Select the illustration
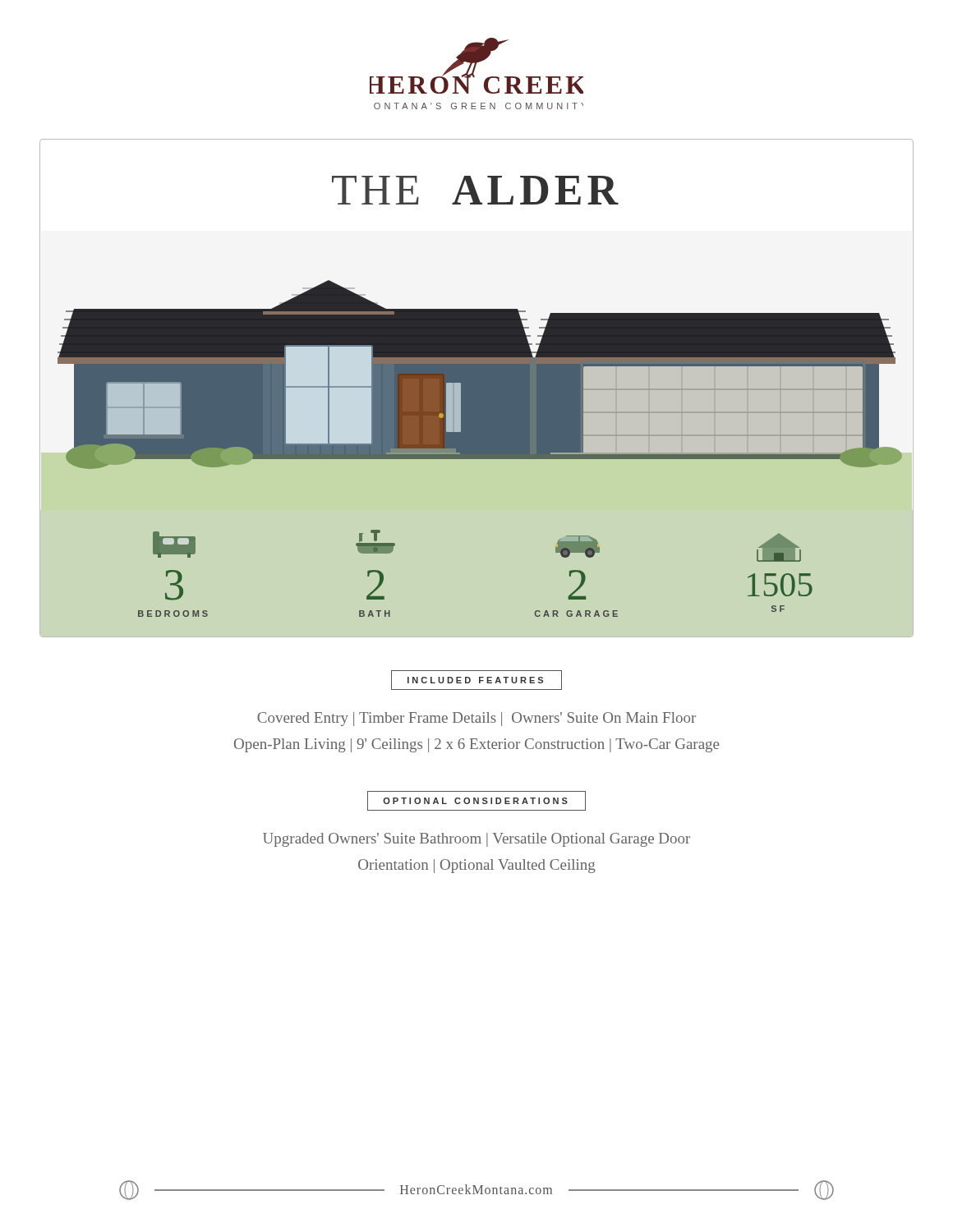 (476, 366)
